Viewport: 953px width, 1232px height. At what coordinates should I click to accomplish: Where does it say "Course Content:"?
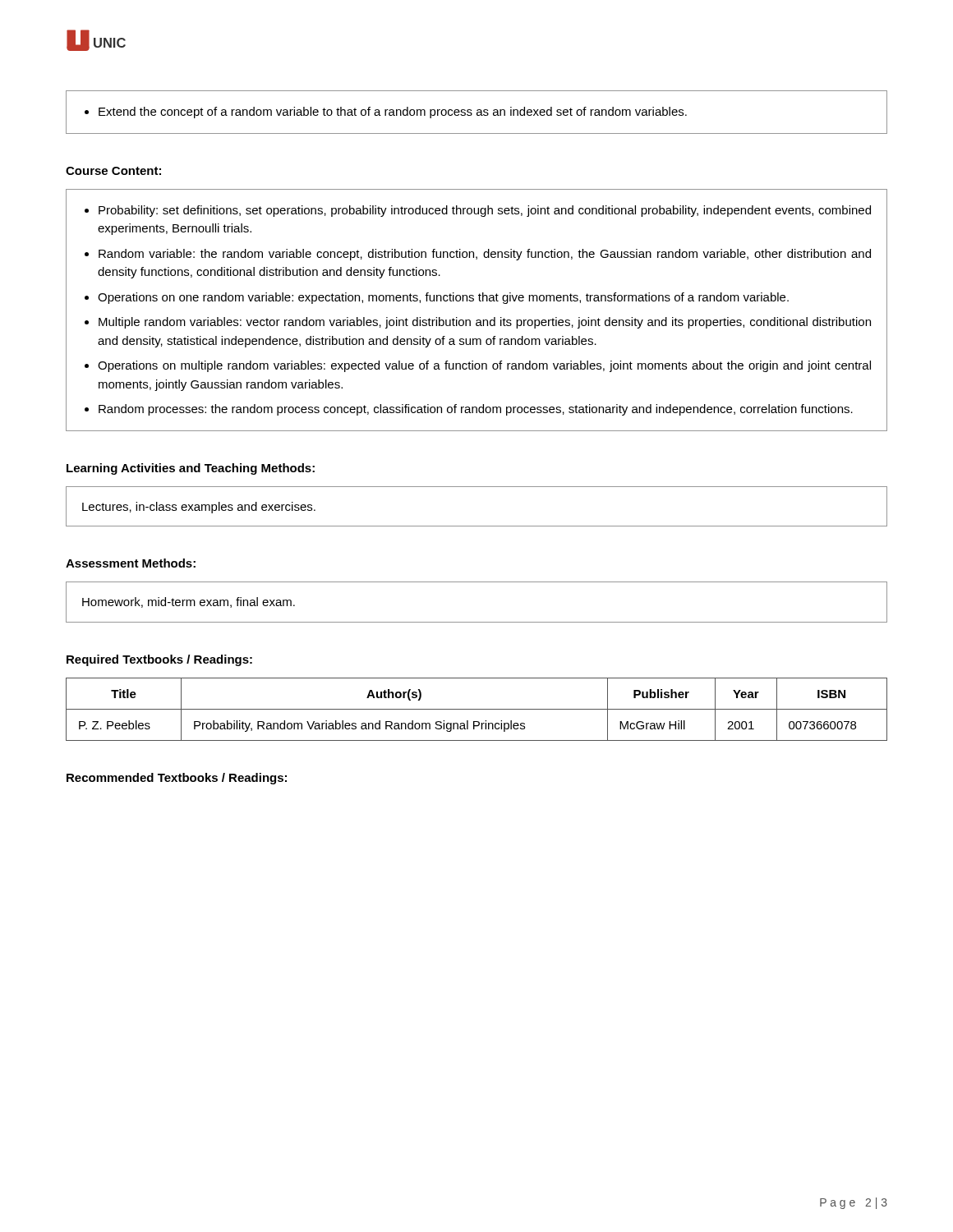coord(114,170)
